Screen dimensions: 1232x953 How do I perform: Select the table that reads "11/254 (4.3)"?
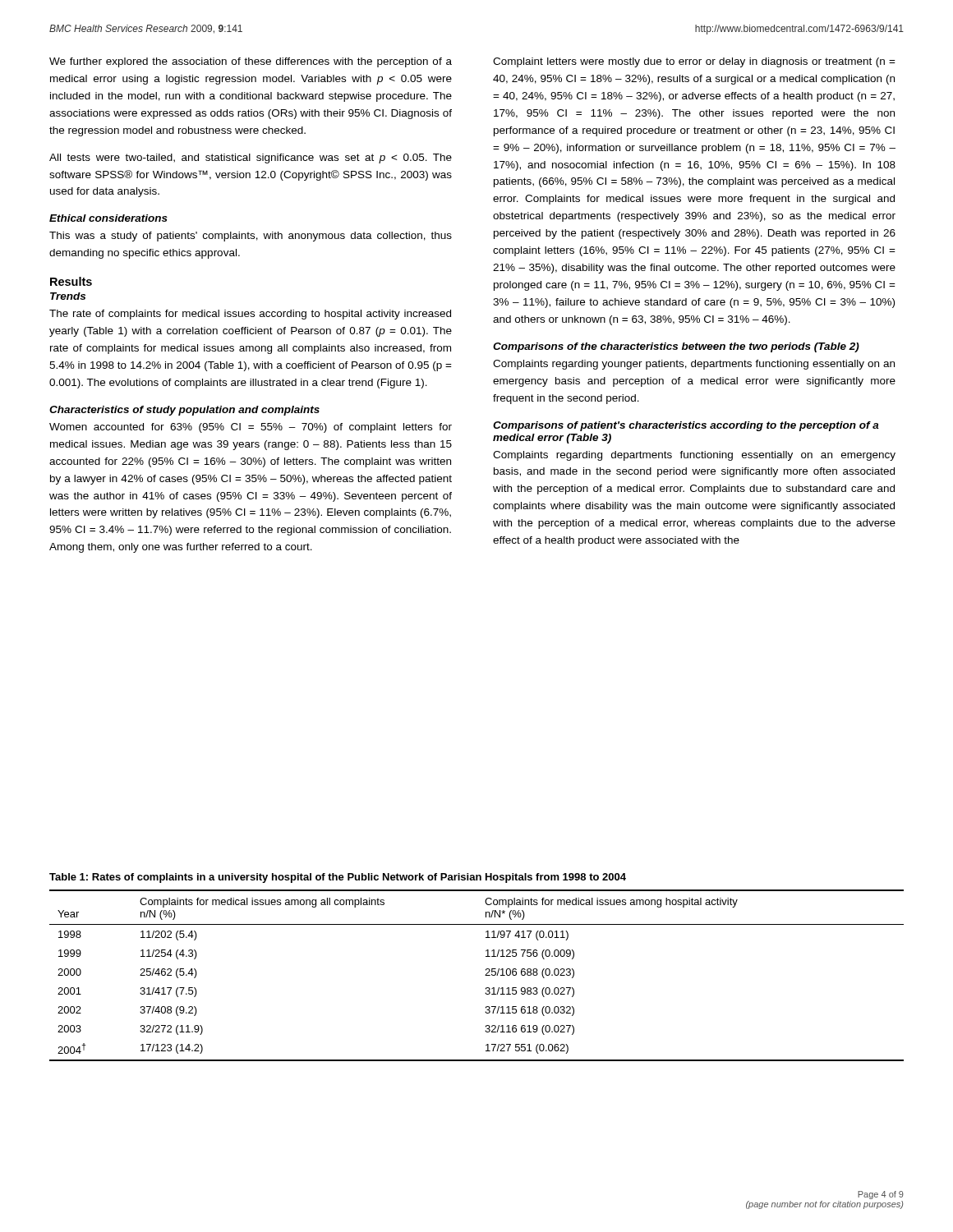click(x=476, y=975)
